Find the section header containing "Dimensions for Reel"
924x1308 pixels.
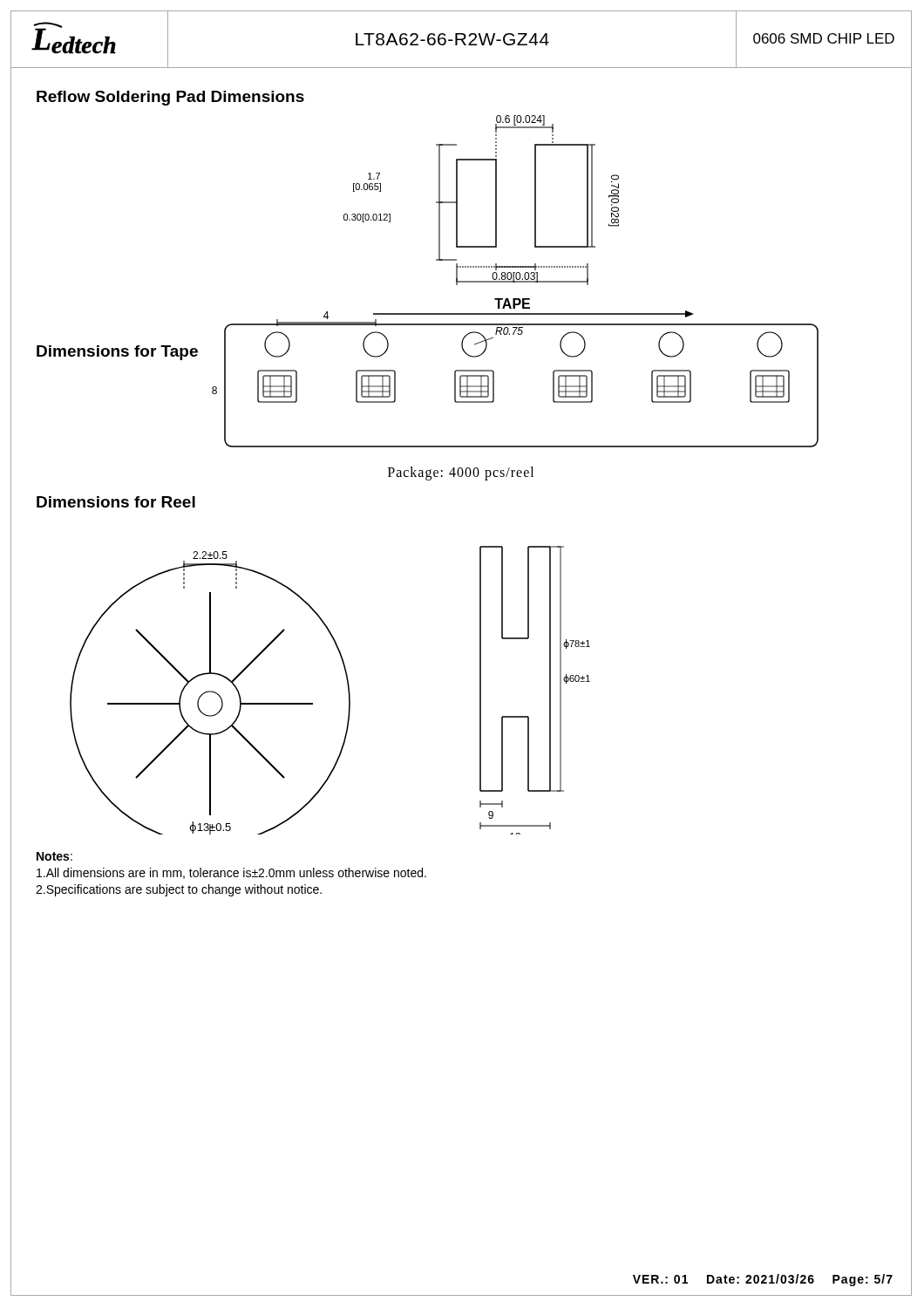coord(116,502)
